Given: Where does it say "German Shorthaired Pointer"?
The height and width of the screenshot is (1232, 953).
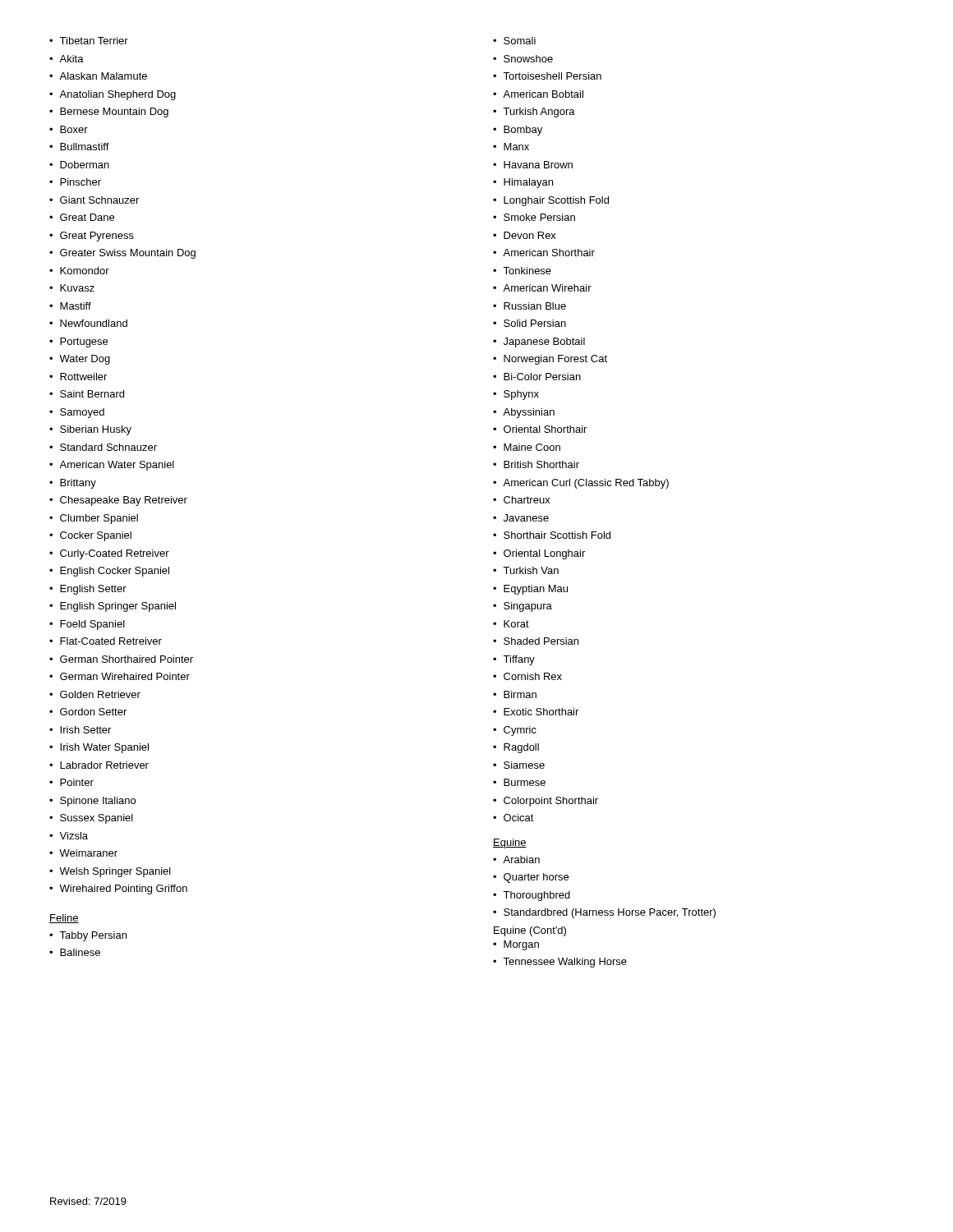Looking at the screenshot, I should click(121, 659).
